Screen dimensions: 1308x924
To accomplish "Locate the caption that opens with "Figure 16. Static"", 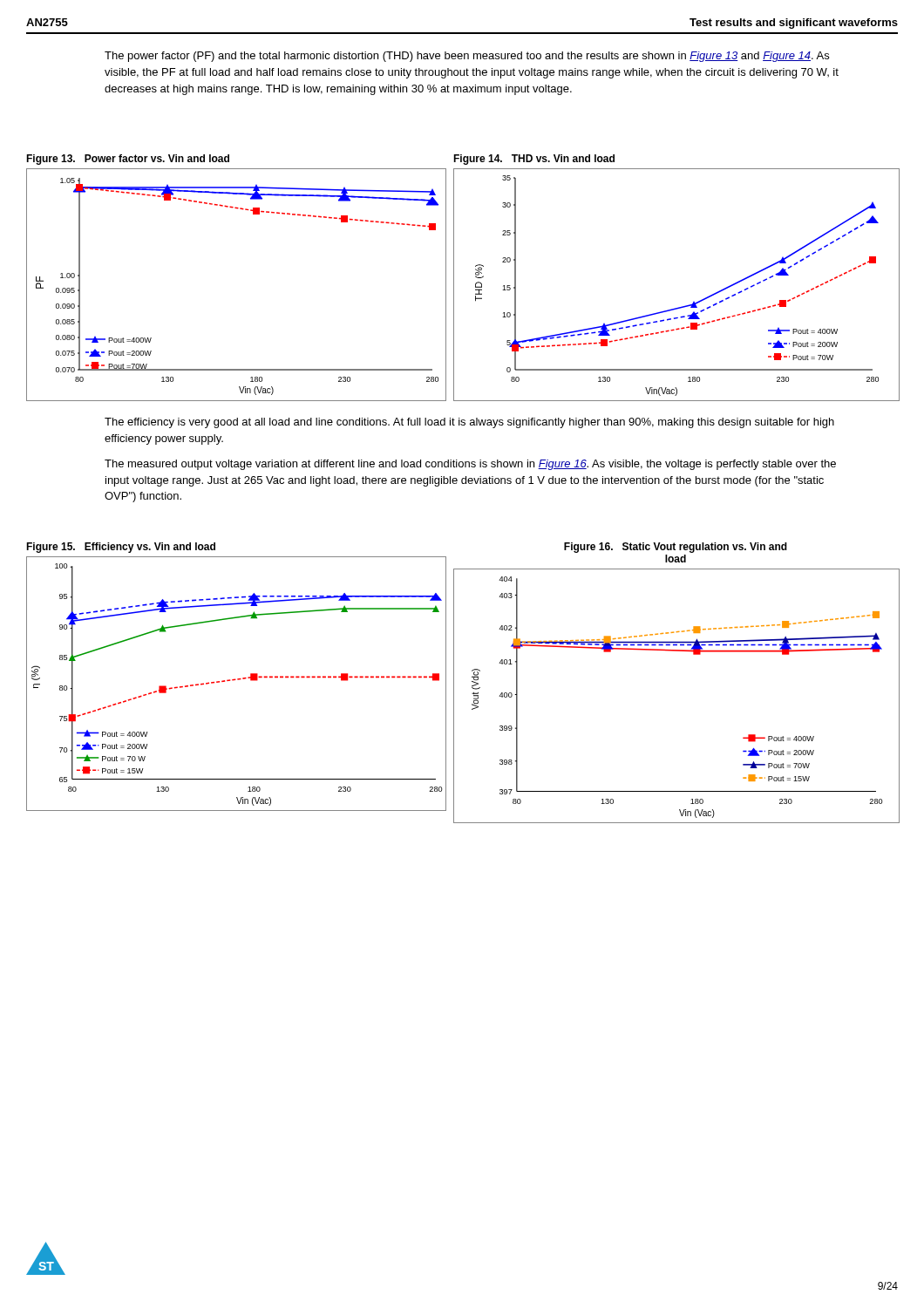I will point(676,553).
